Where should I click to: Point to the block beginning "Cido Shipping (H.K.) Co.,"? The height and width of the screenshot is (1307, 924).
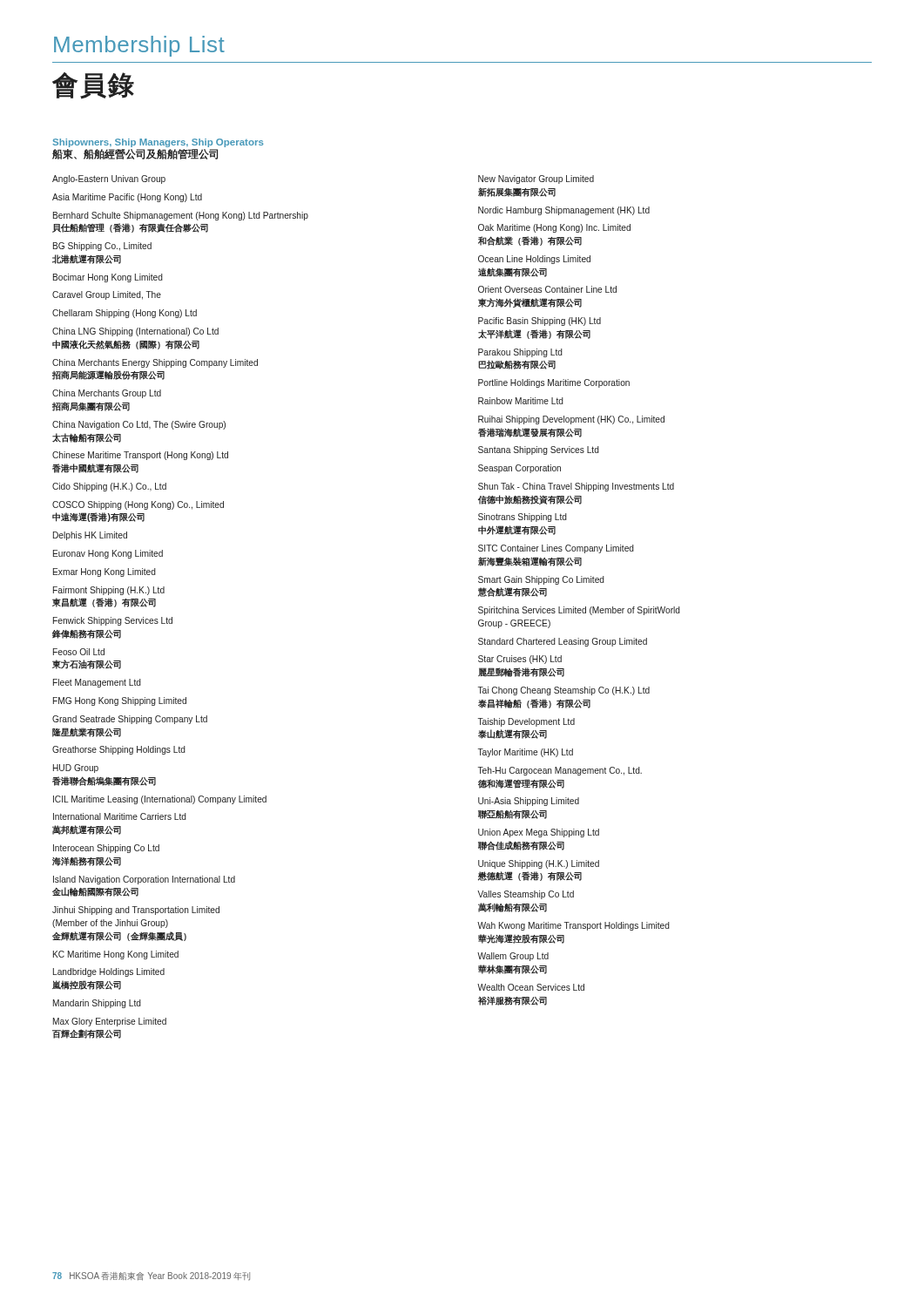pos(109,487)
